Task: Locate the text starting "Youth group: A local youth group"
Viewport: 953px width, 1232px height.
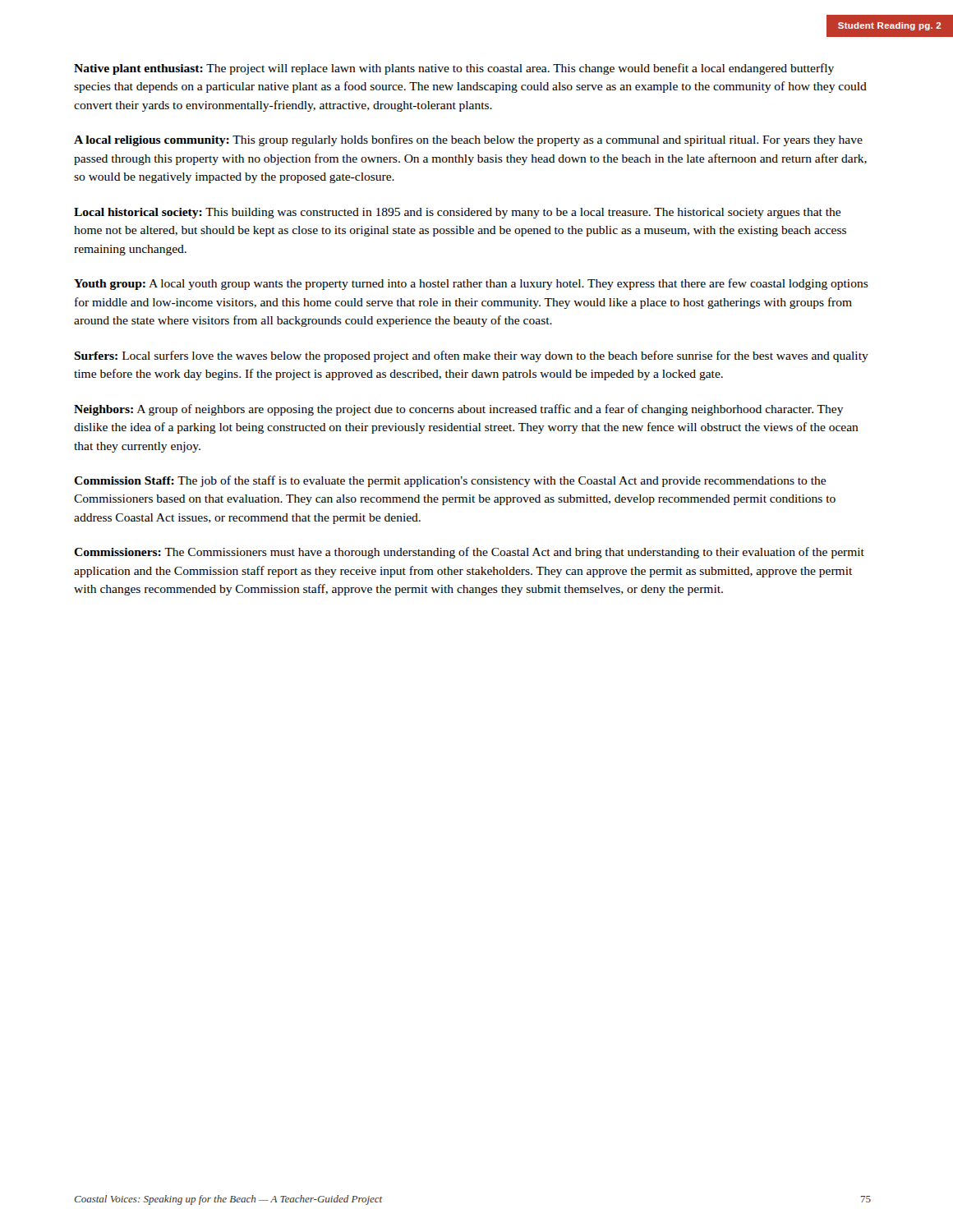Action: [471, 302]
